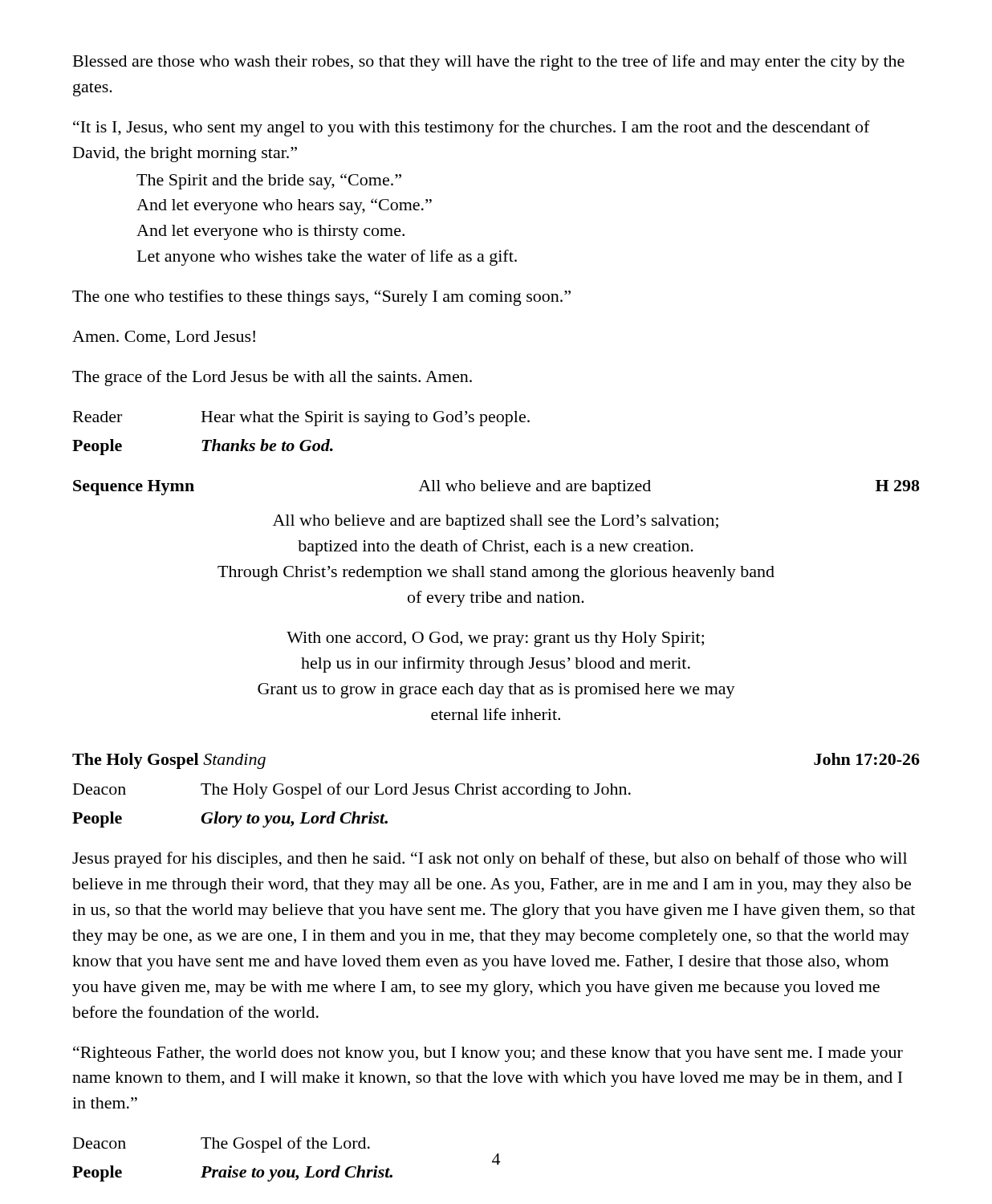Where does it say "The Spirit and the bride say, “Come.”"?
This screenshot has height=1204, width=992.
[x=269, y=179]
